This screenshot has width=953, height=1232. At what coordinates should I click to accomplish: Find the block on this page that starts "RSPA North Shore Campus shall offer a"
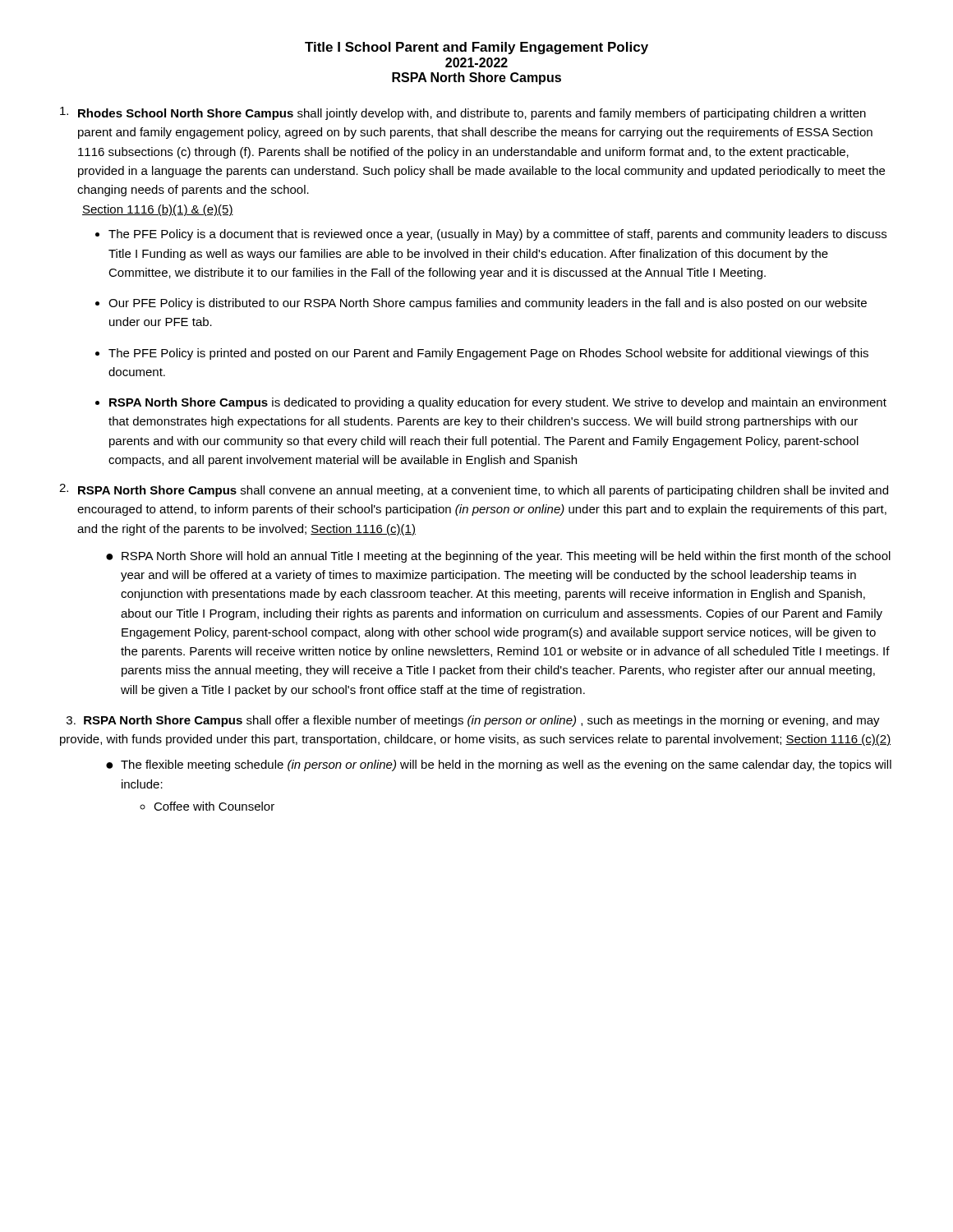[475, 729]
